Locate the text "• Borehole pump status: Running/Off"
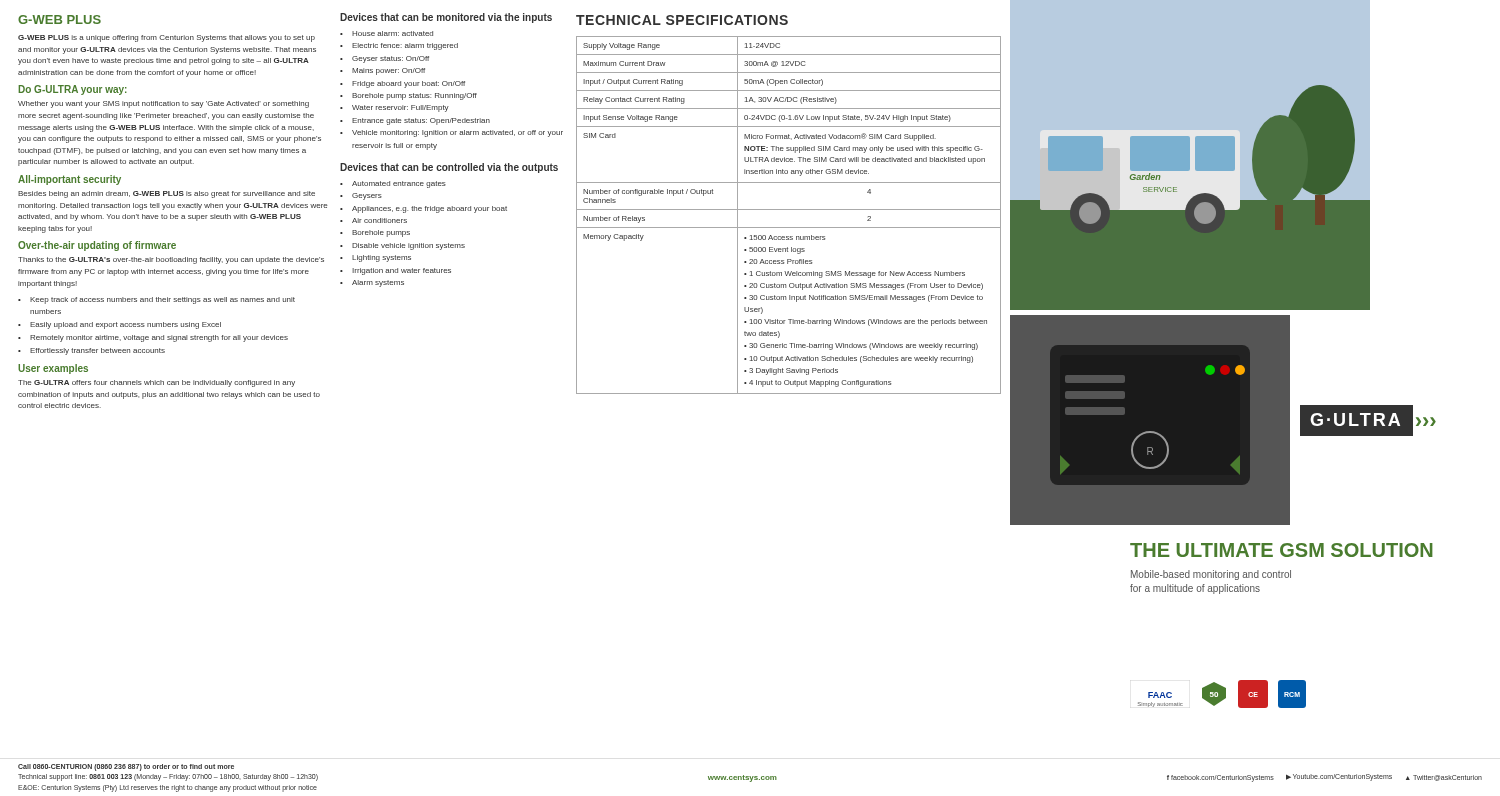Viewport: 1500px width, 796px height. (x=408, y=96)
